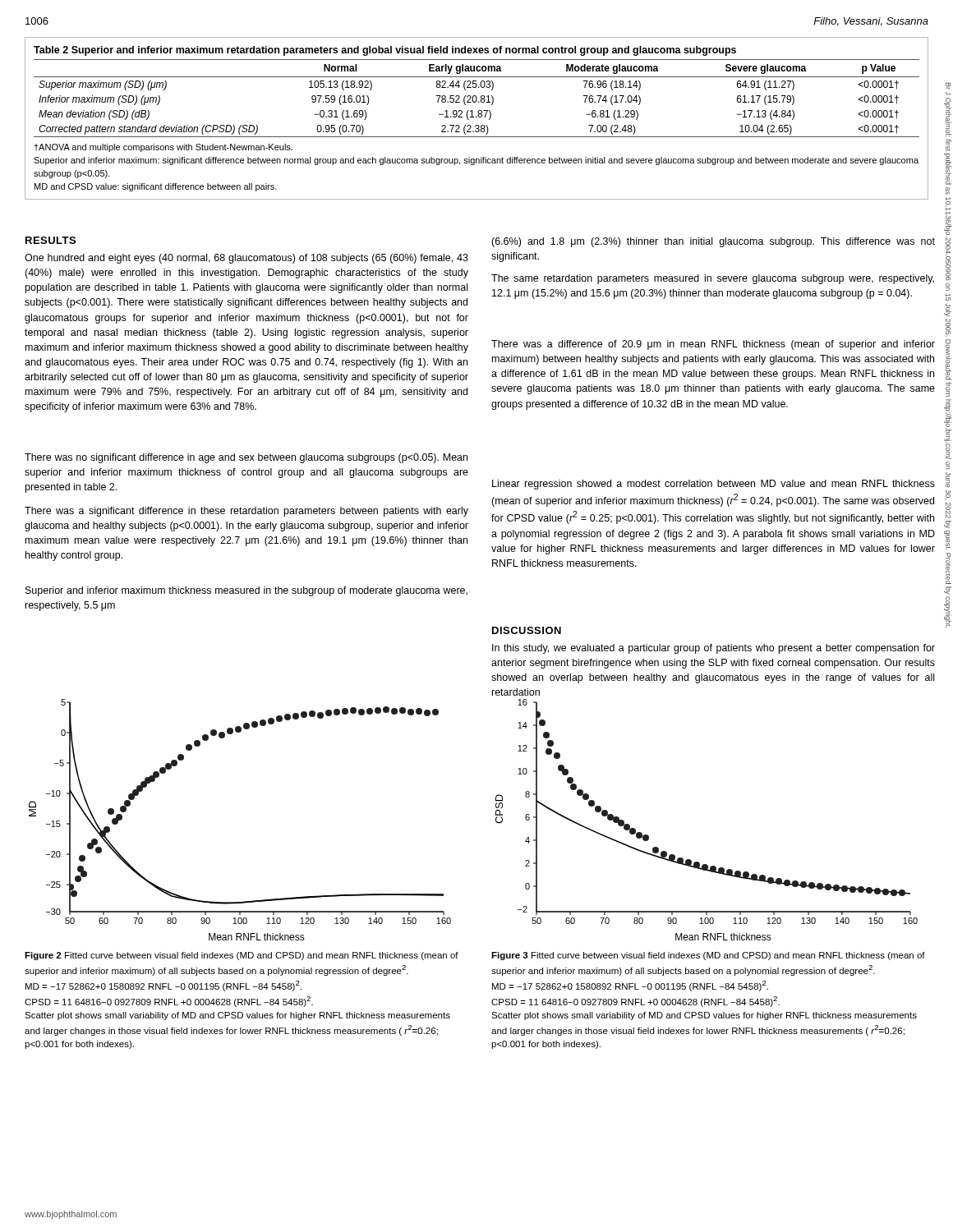This screenshot has height=1232, width=953.
Task: Locate the passage starting "In this study, we evaluated a particular"
Action: 713,670
